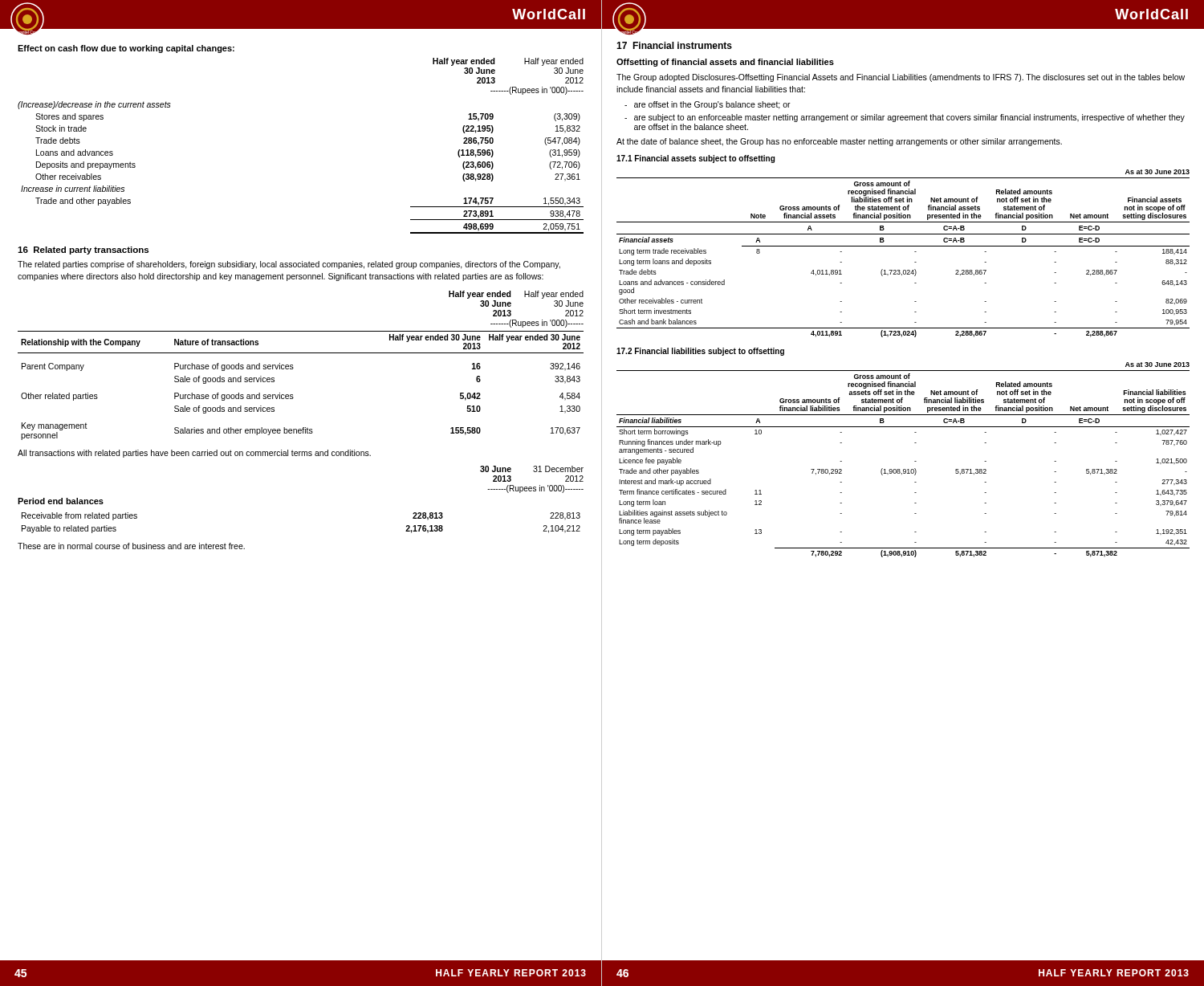Locate the table with the text "Nature of transactions"
This screenshot has height=986, width=1204.
(301, 386)
